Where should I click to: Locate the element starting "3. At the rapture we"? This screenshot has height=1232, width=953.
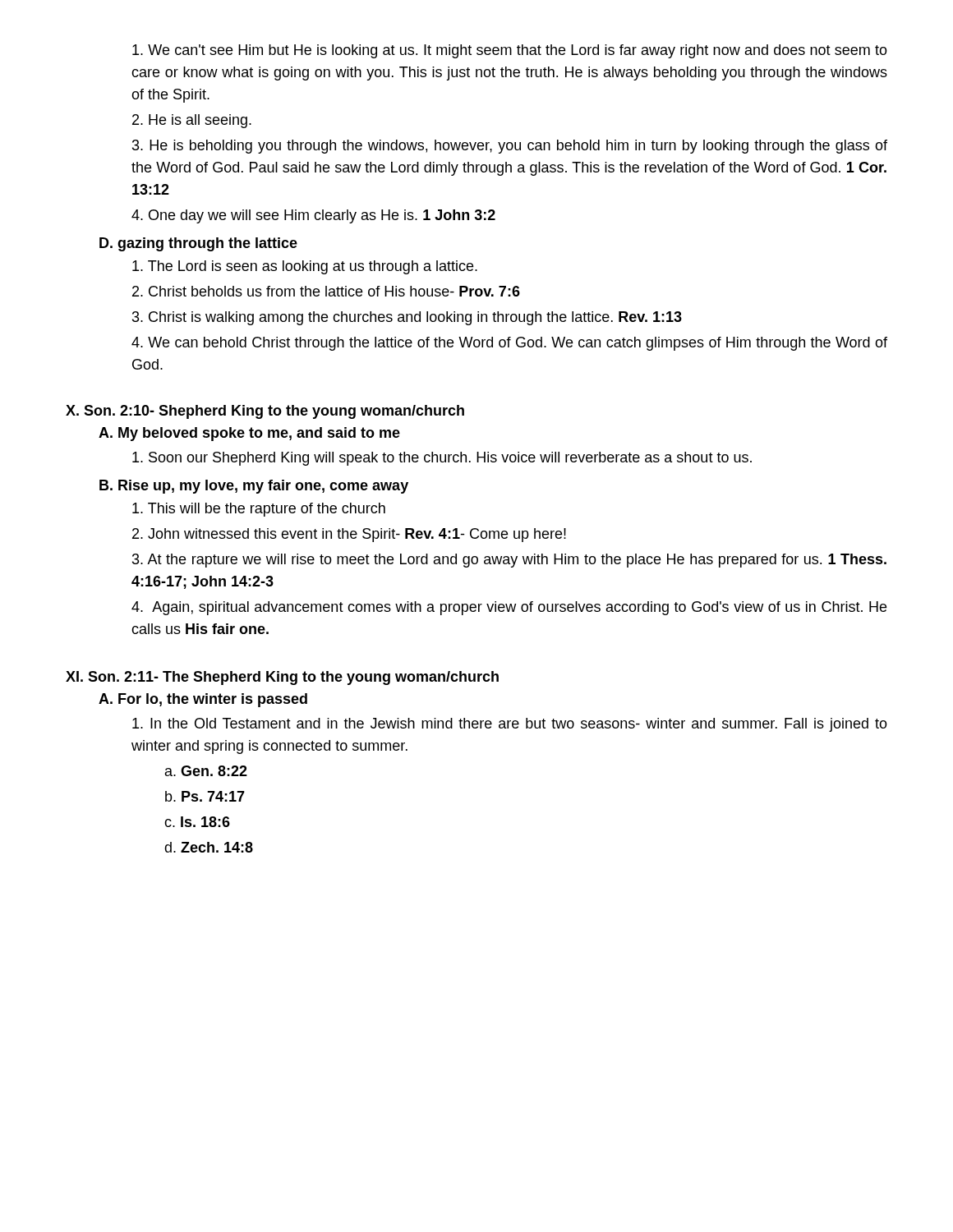[x=509, y=570]
